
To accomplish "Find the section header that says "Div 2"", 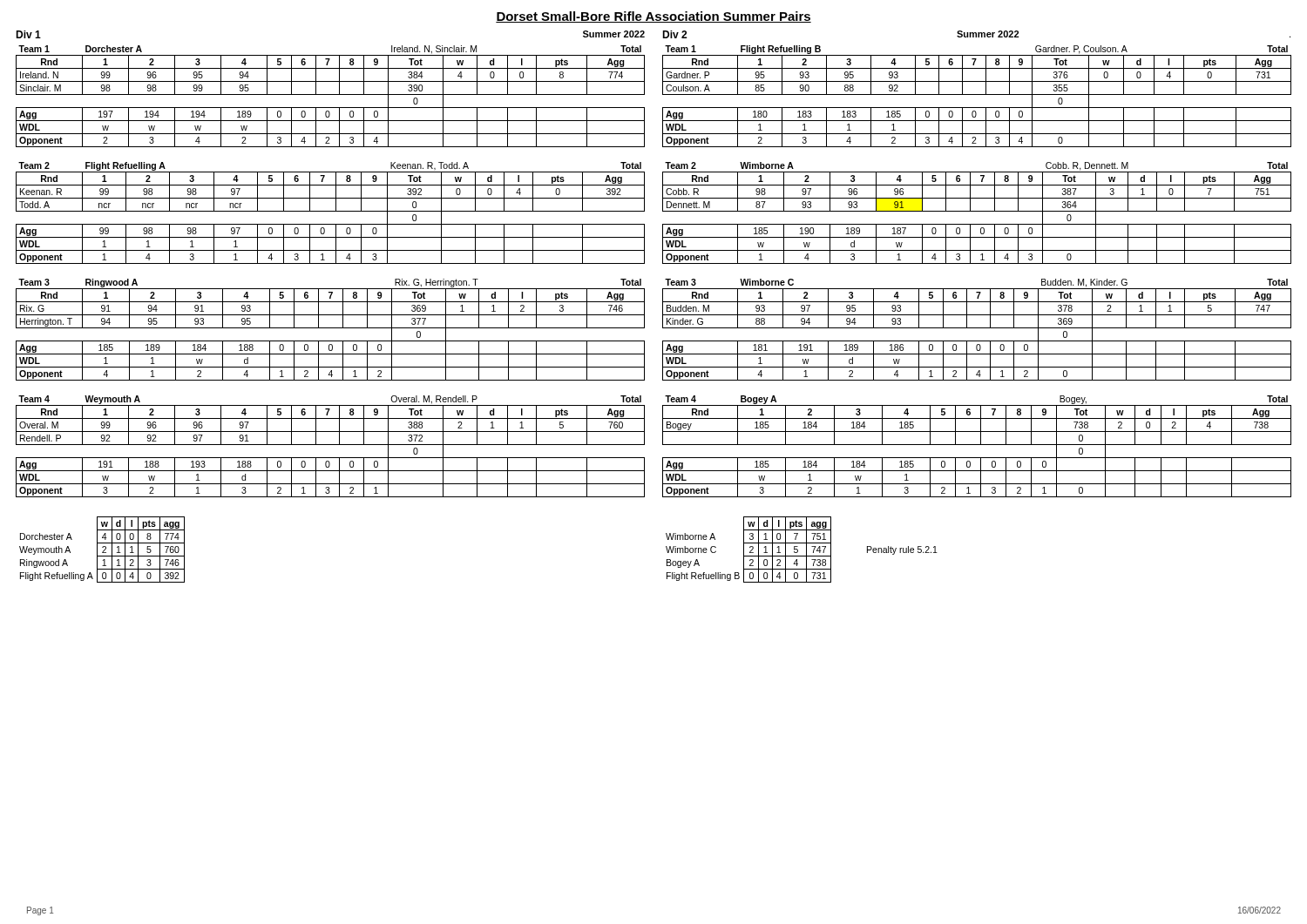I will (675, 35).
